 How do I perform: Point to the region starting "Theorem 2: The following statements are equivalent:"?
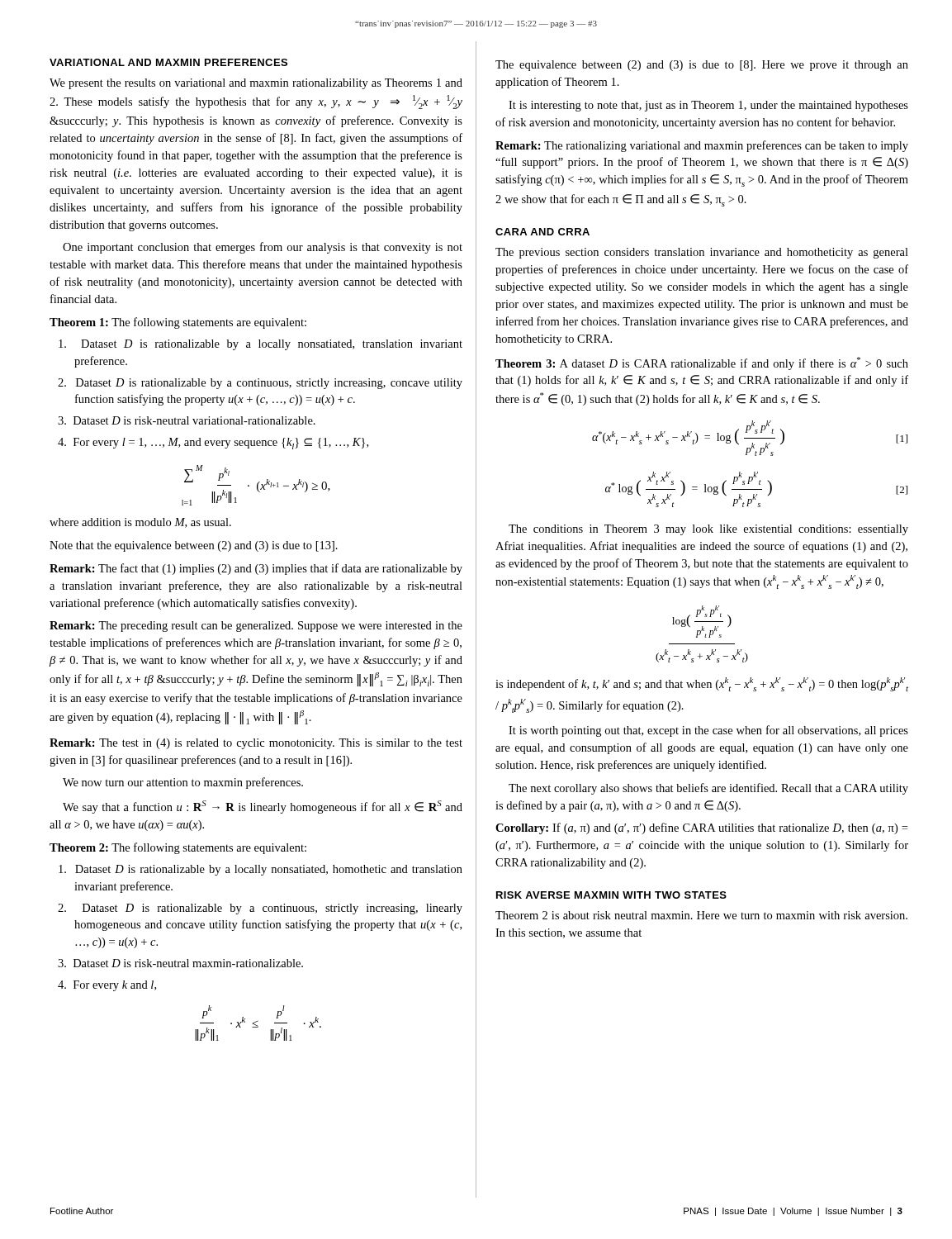coord(178,847)
